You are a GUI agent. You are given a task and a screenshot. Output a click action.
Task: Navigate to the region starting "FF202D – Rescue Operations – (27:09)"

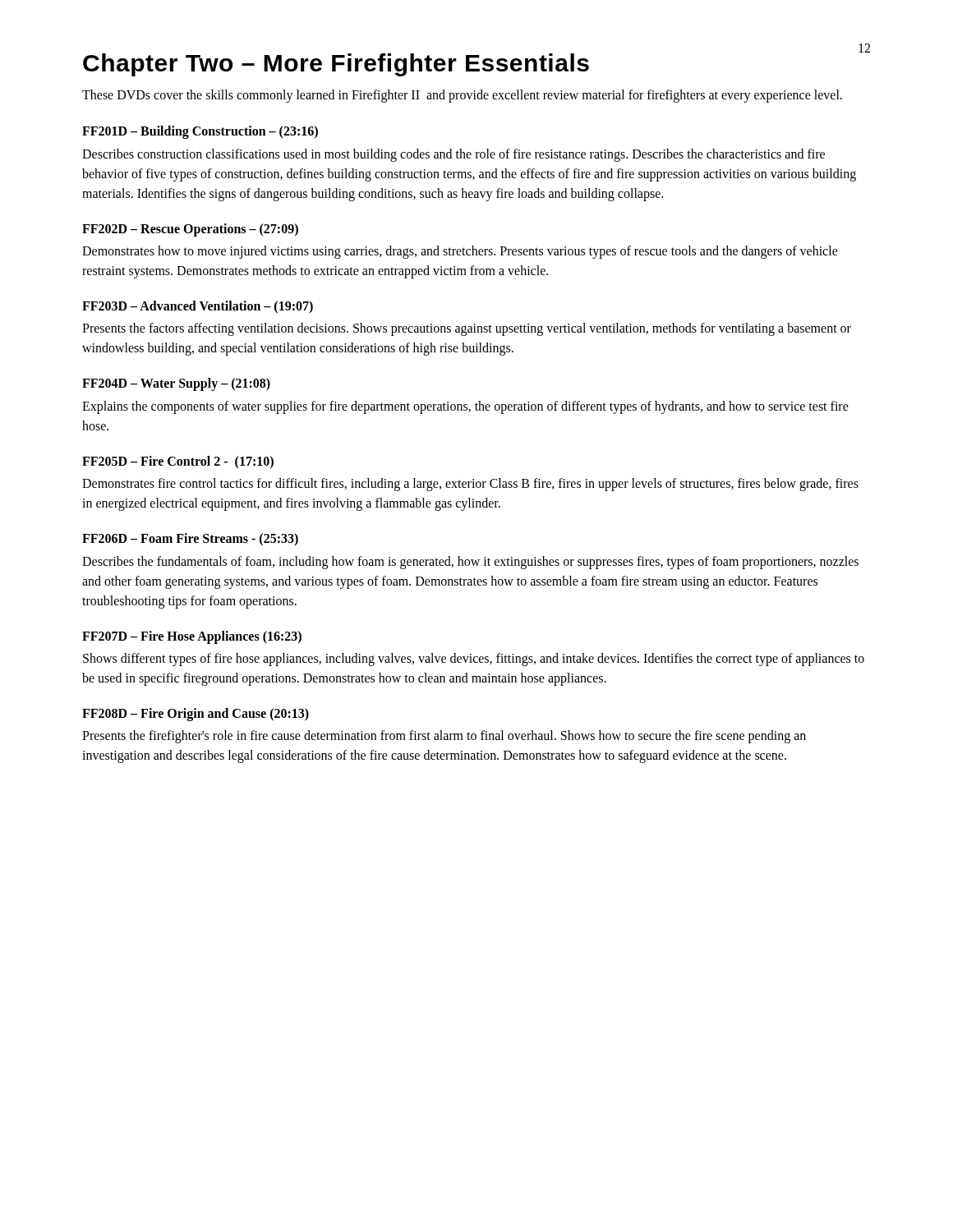click(x=190, y=228)
